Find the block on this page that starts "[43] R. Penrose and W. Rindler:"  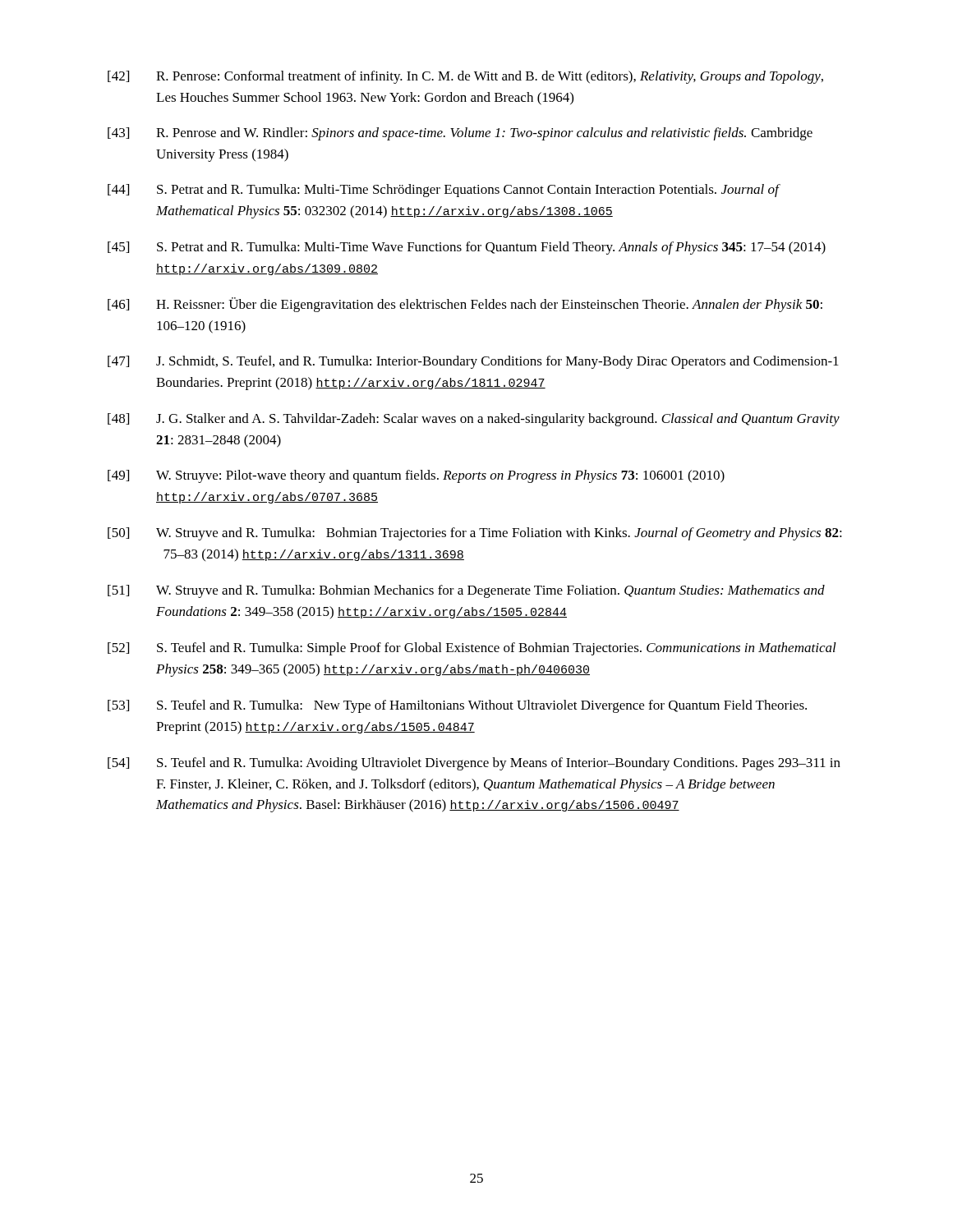tap(476, 143)
